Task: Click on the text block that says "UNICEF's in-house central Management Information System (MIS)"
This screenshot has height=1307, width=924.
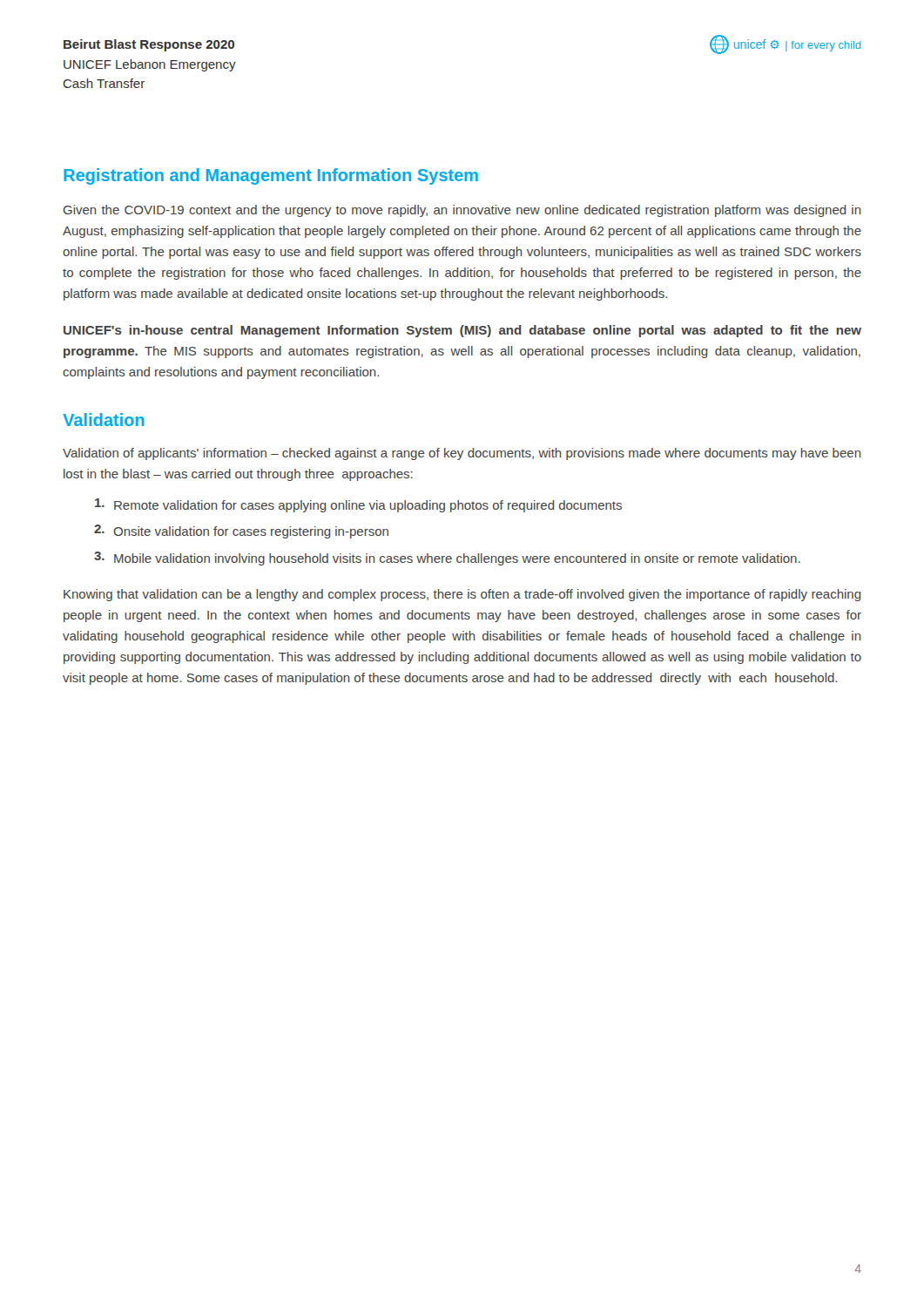Action: click(x=462, y=351)
